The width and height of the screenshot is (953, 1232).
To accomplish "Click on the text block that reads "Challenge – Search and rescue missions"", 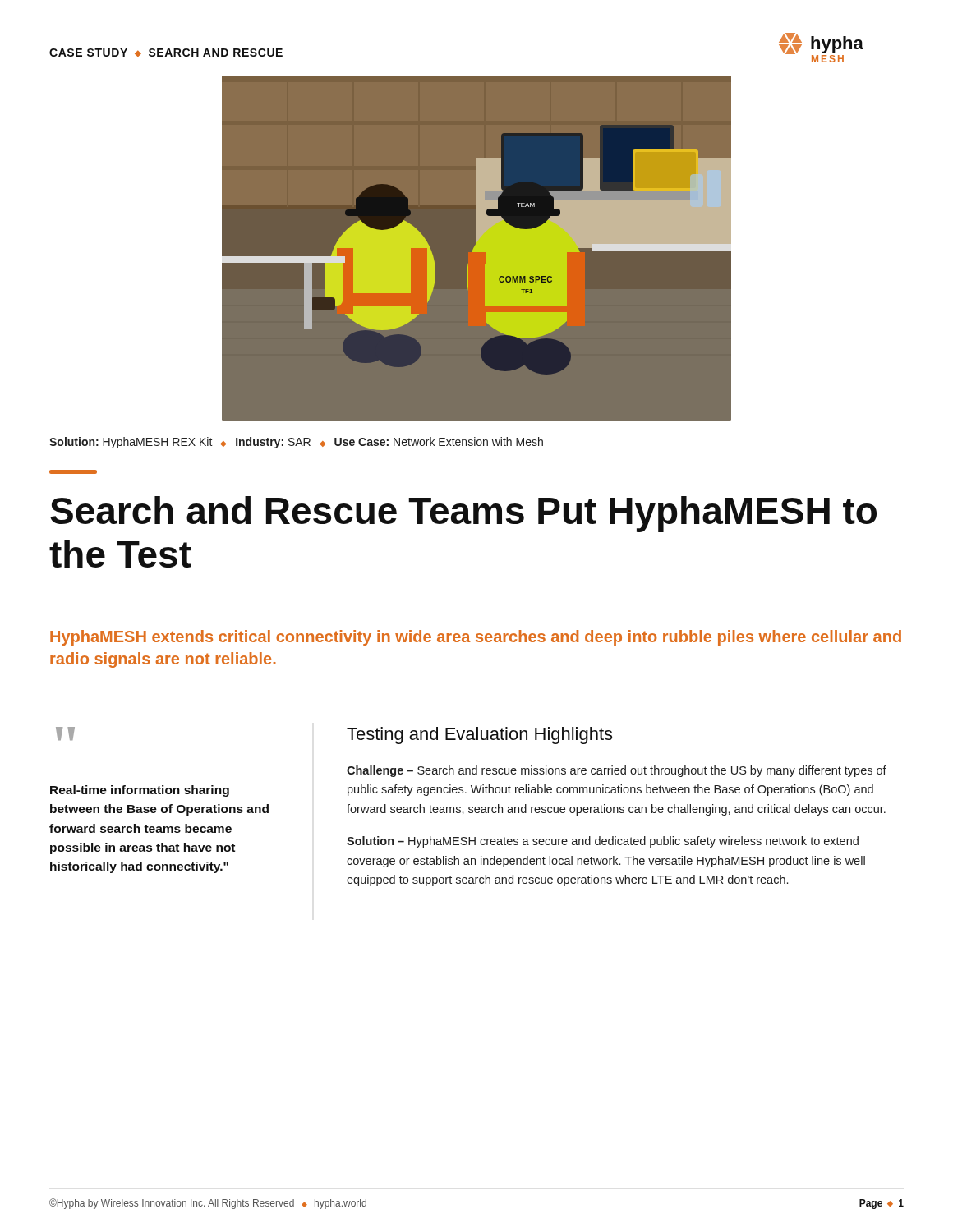I will tap(617, 789).
